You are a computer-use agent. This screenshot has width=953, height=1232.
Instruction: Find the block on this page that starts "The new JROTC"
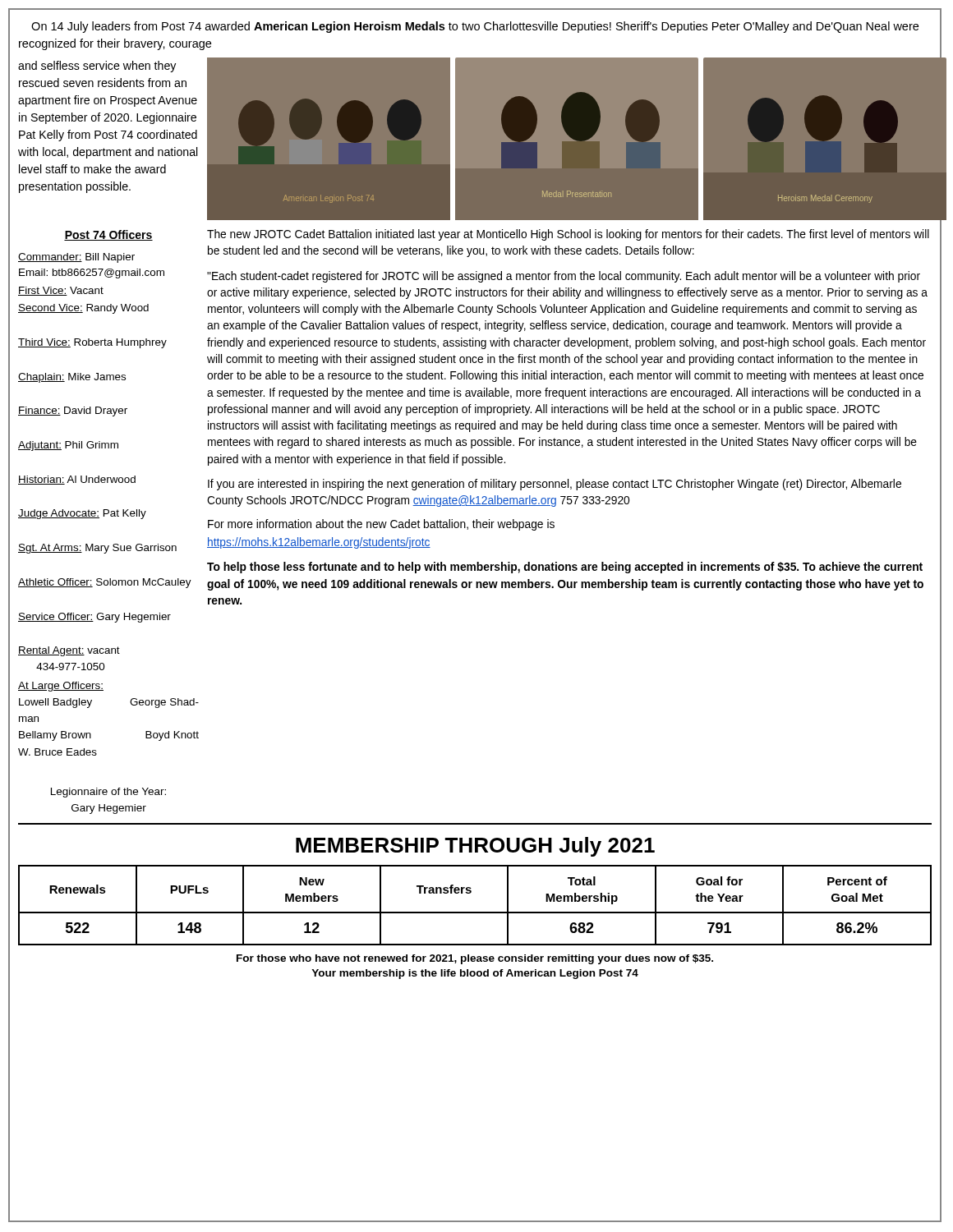click(568, 243)
